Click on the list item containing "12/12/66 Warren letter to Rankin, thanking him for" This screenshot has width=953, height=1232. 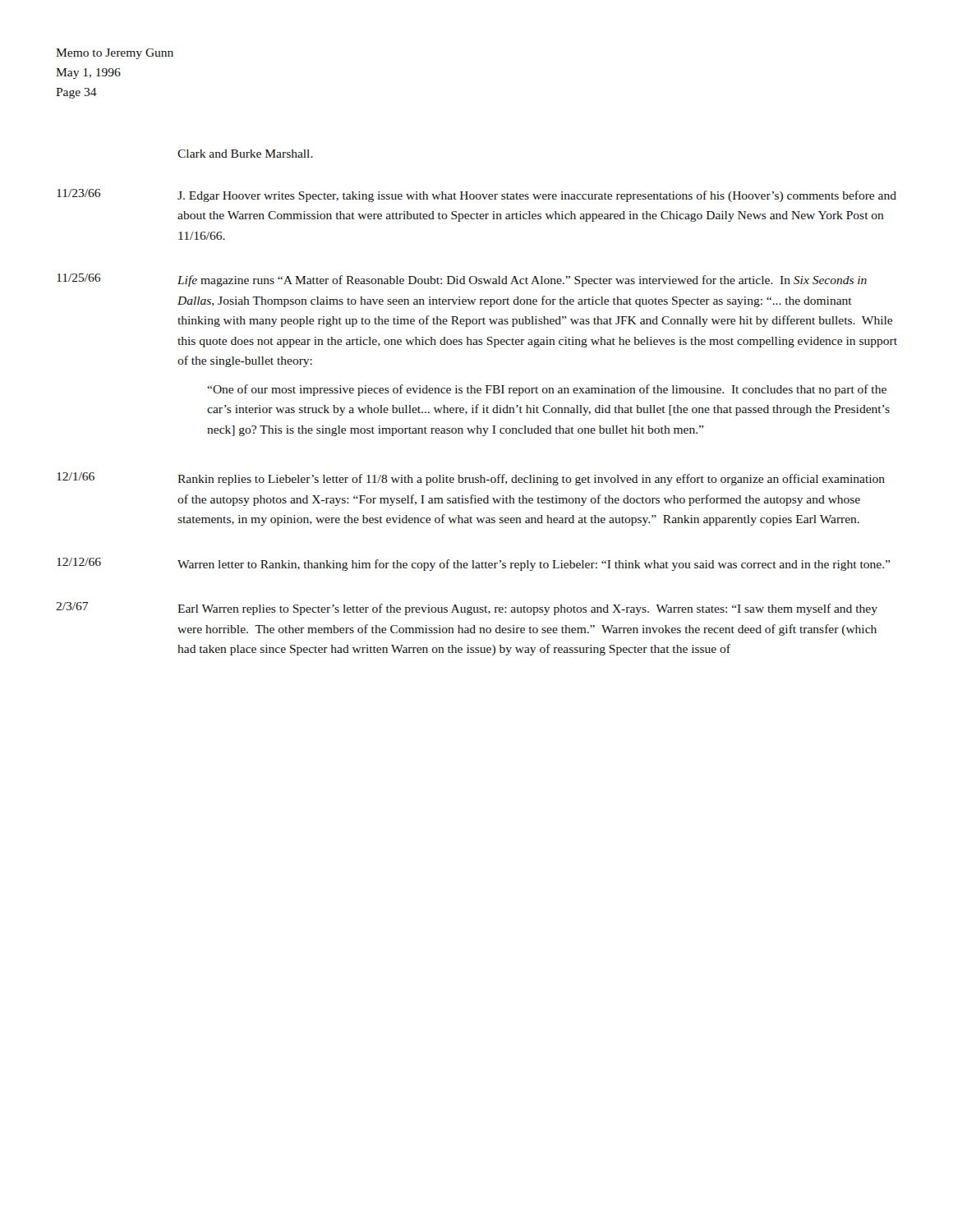tap(476, 564)
